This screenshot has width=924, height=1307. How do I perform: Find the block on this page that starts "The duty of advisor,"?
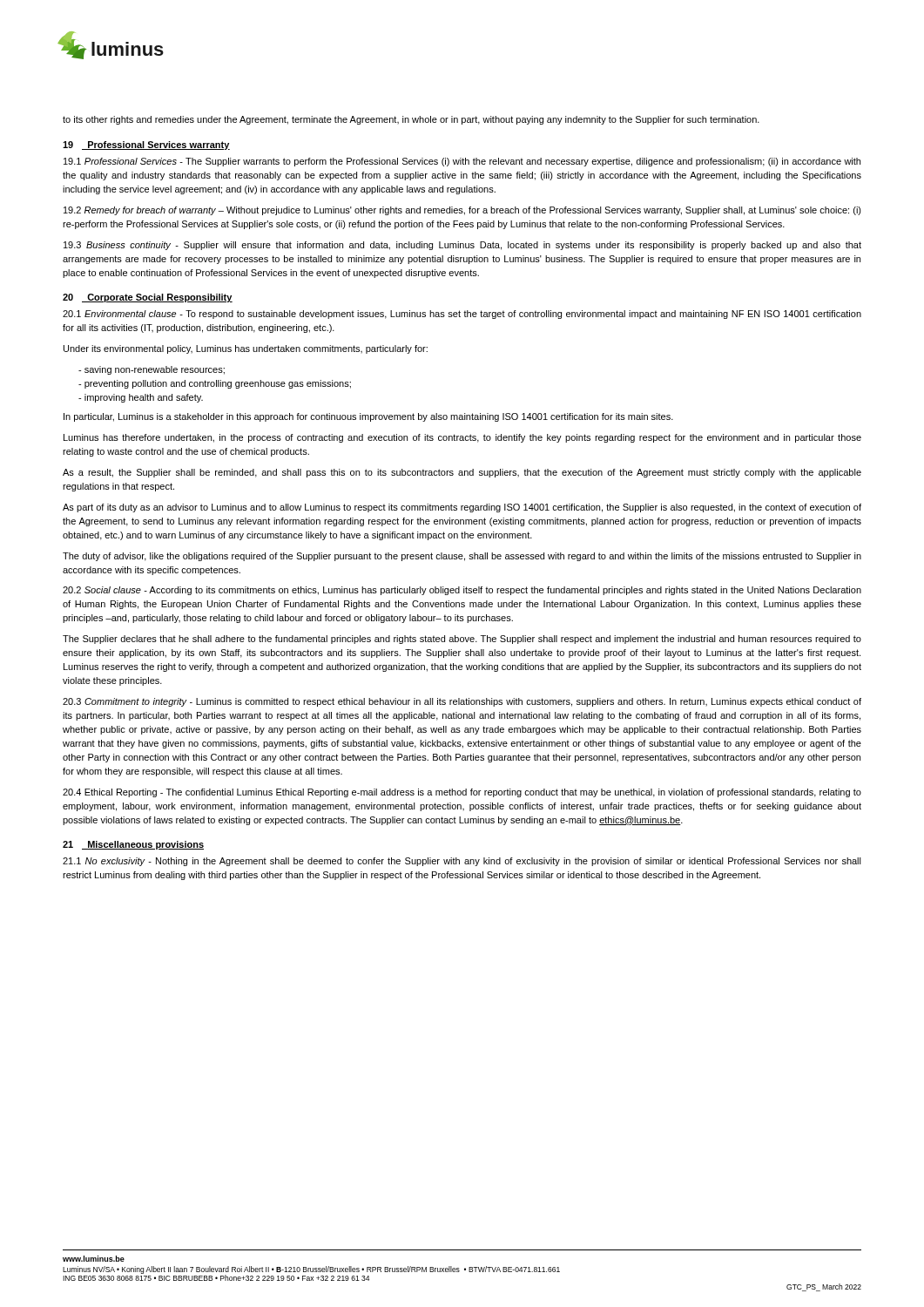pyautogui.click(x=462, y=563)
